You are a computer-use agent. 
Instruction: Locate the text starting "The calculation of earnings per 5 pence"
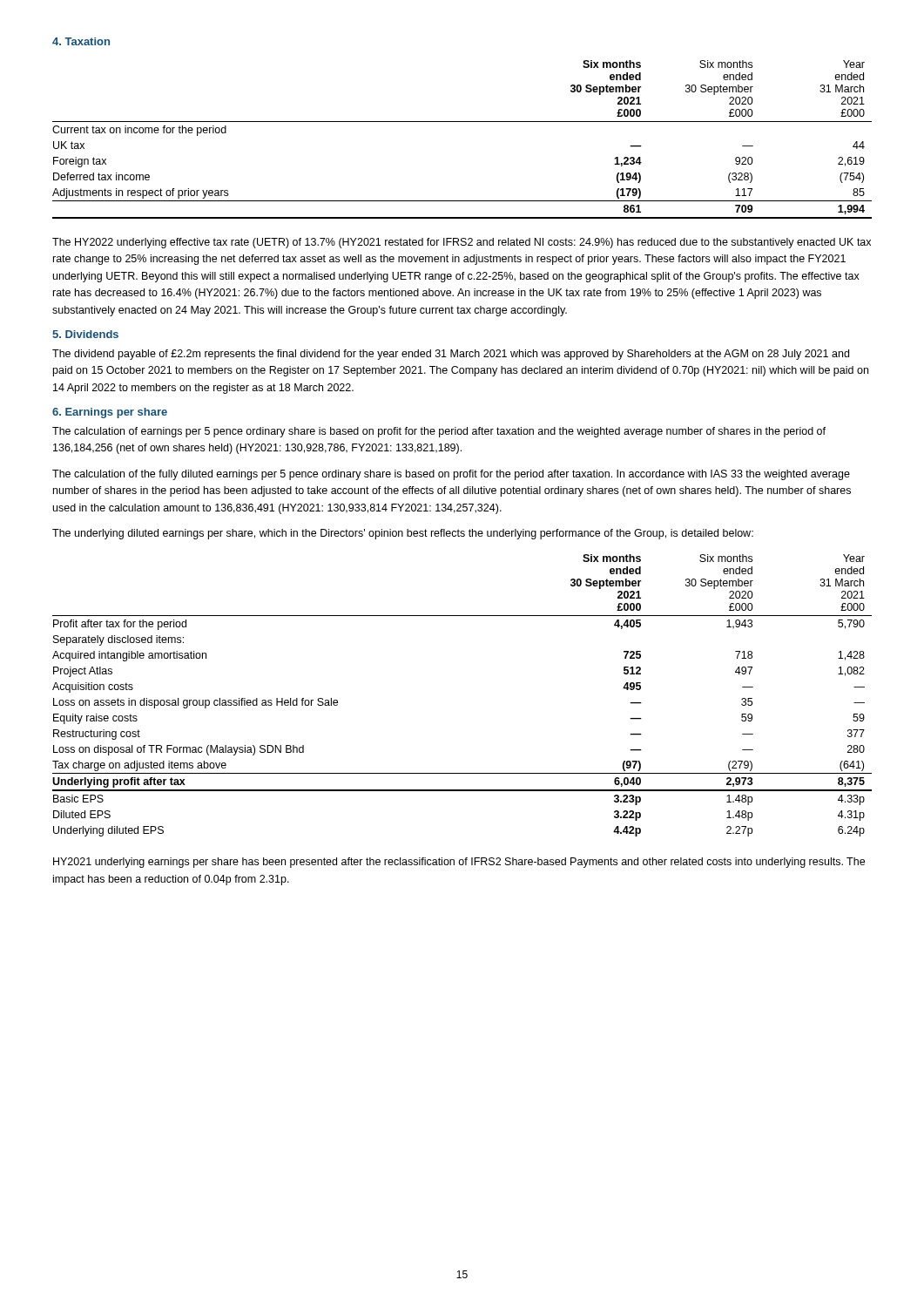[x=439, y=440]
